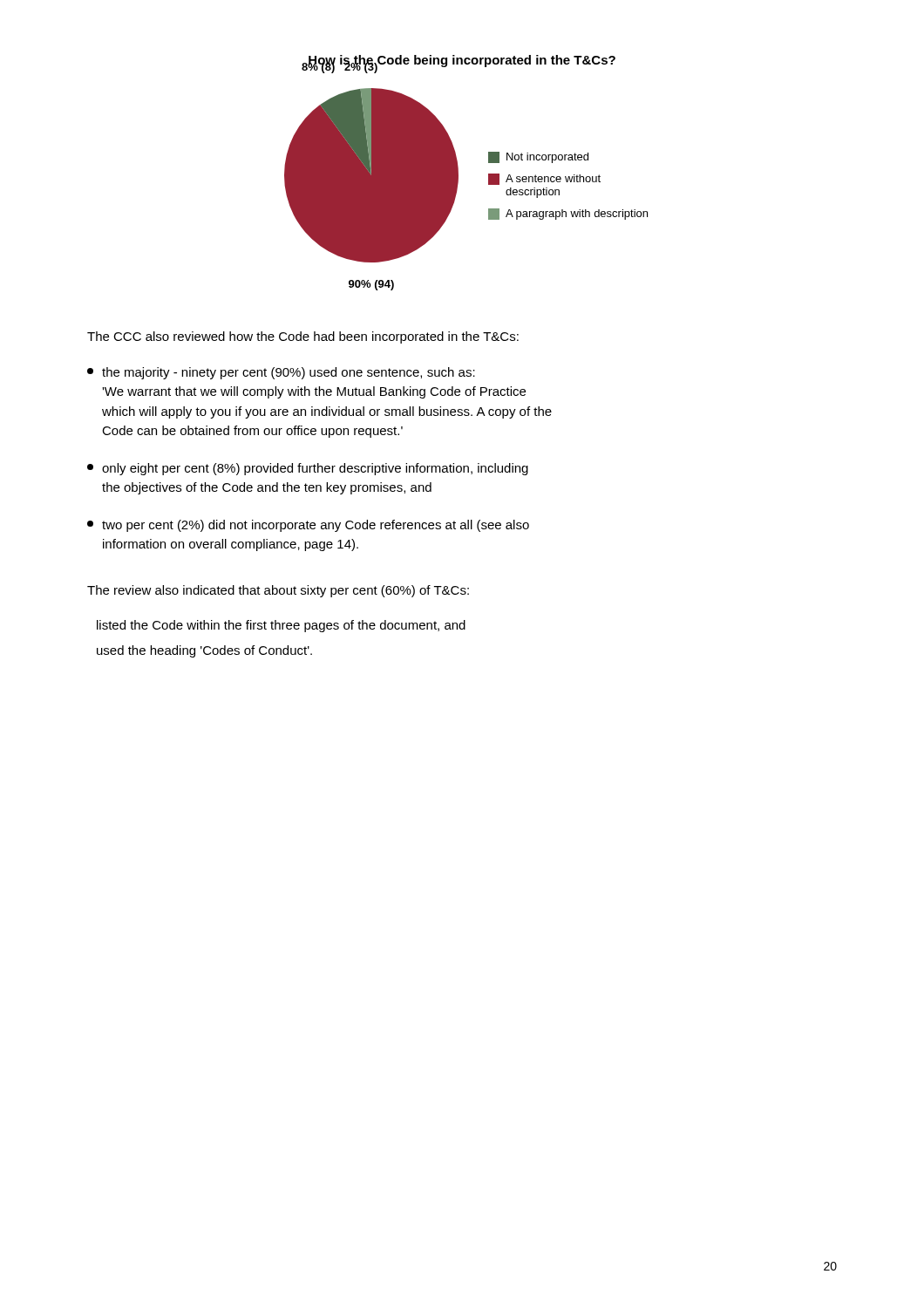Image resolution: width=924 pixels, height=1308 pixels.
Task: Click on the text block containing "The review also indicated"
Action: click(279, 589)
